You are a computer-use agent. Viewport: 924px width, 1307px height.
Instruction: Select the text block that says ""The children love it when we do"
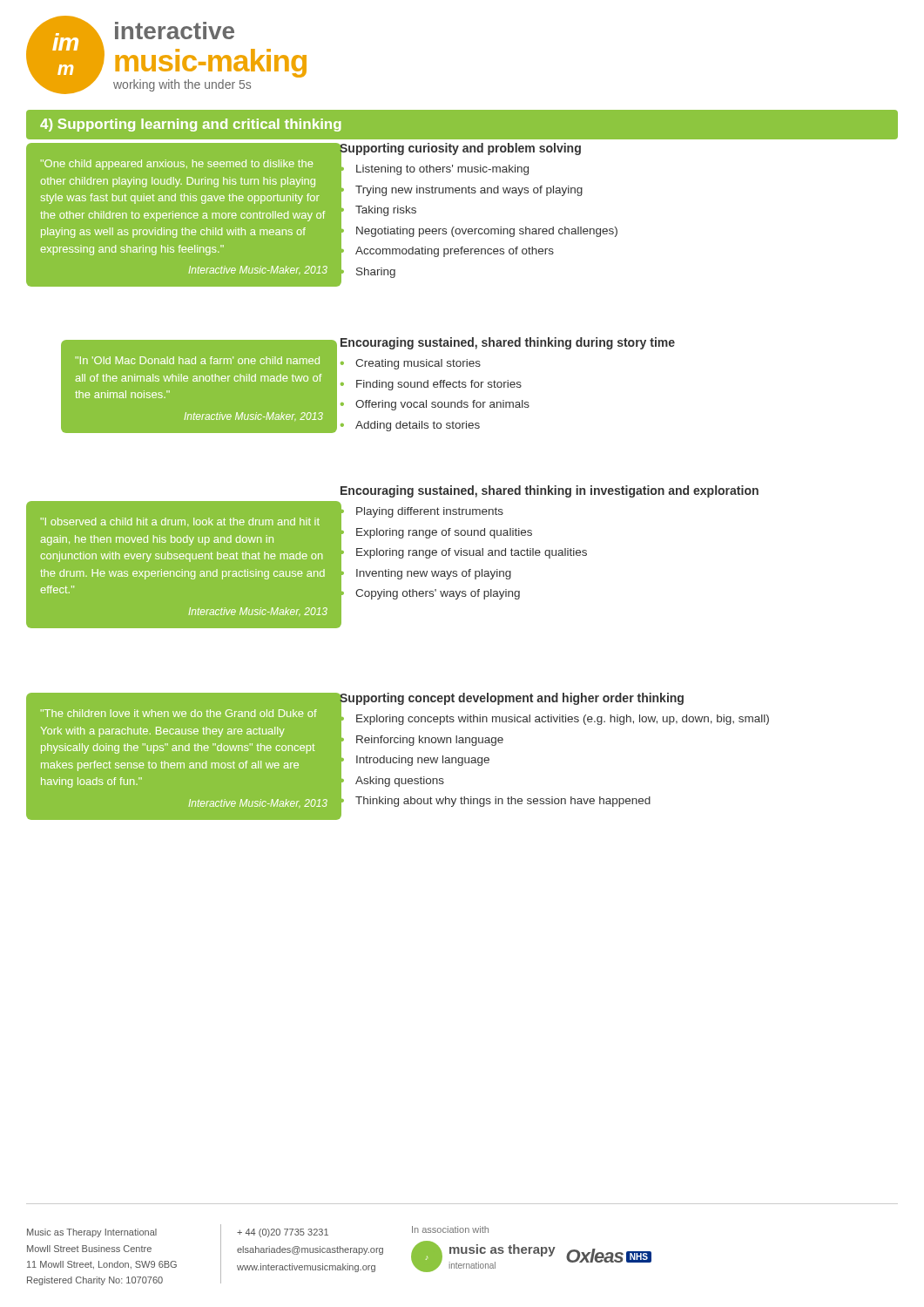point(184,759)
